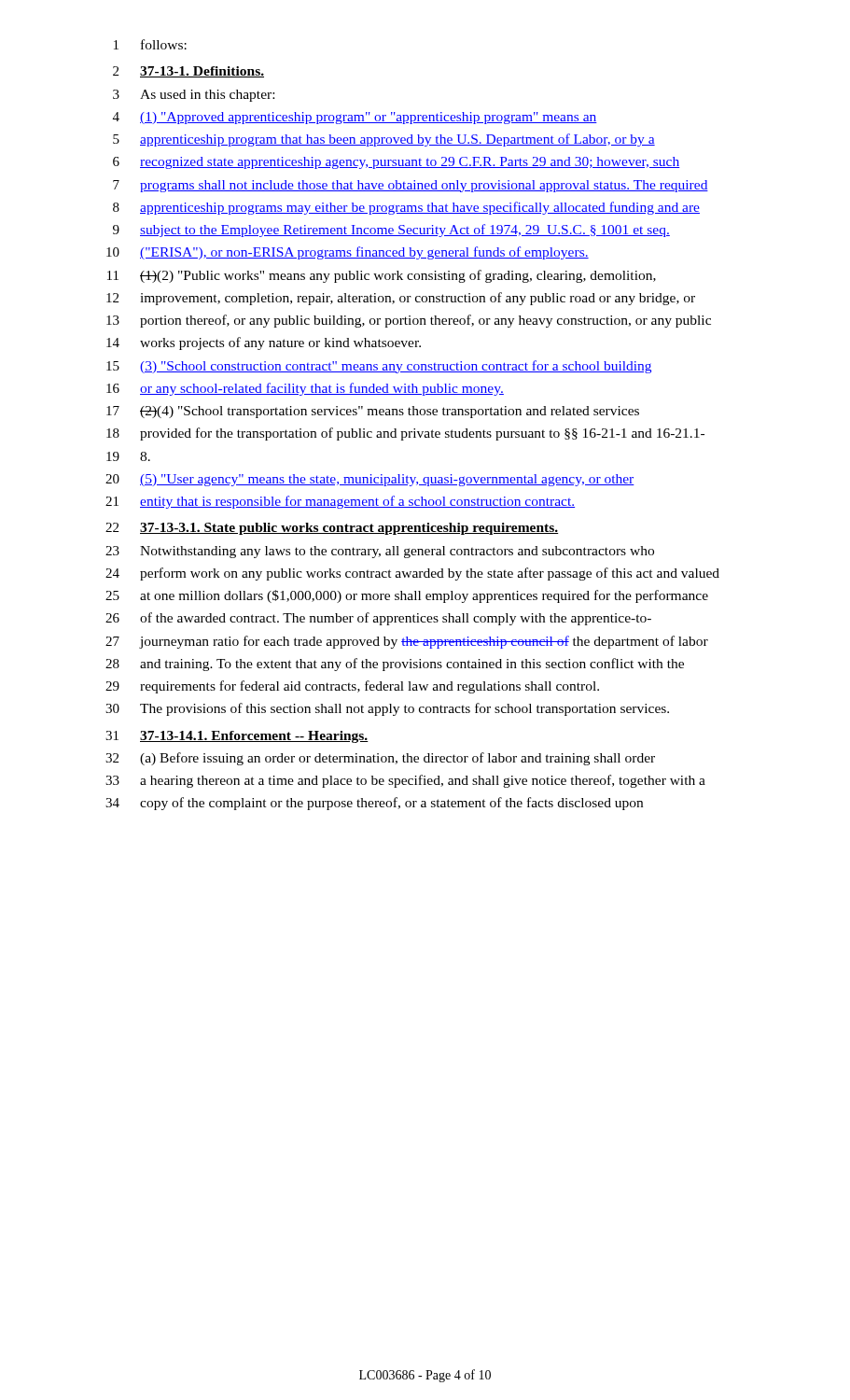Find the passage starting "10 ("ERISA"), or non-ERISA programs financed by general"
This screenshot has height=1400, width=850.
point(425,252)
